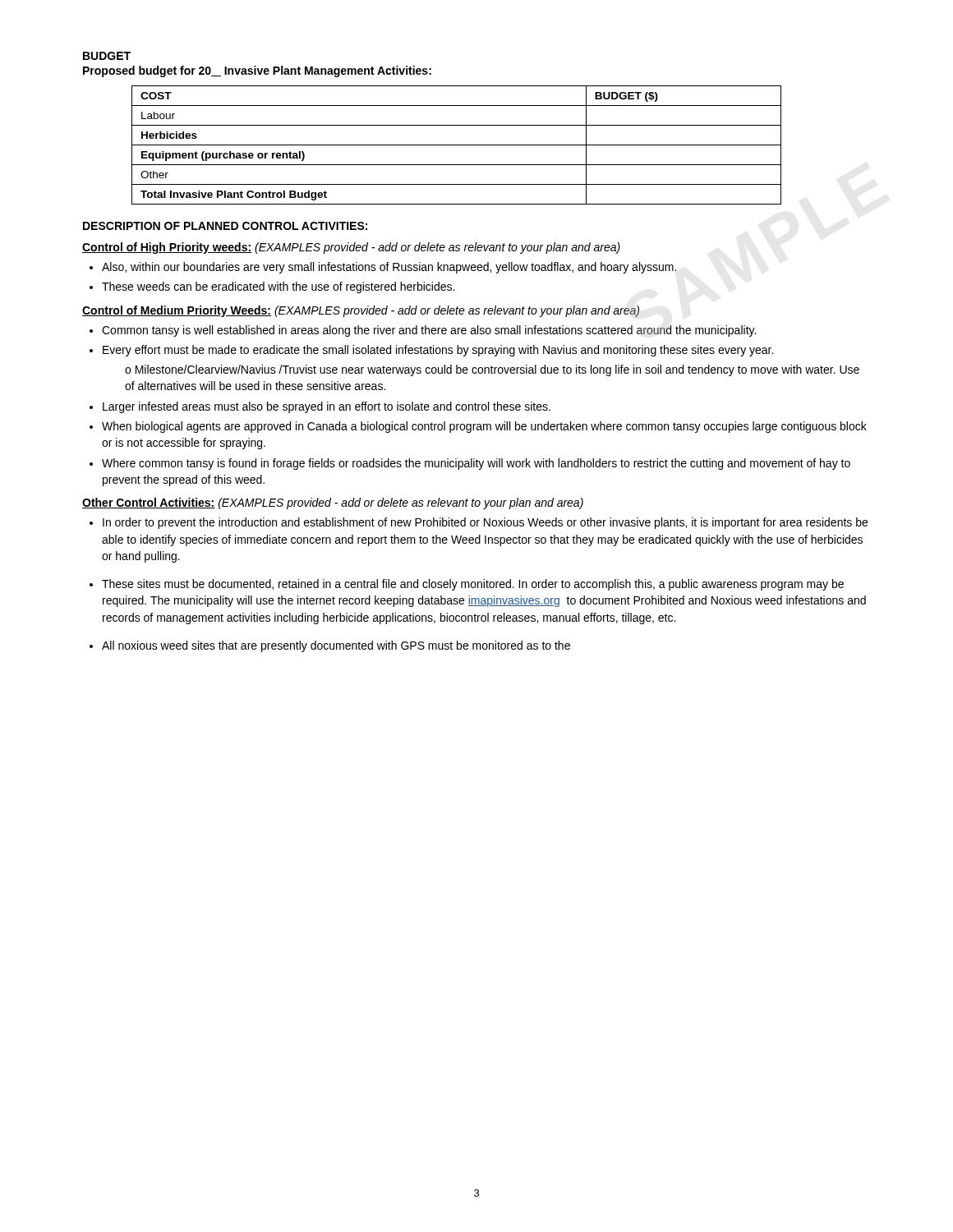
Task: Click on the region starting "DESCRIPTION OF PLANNED CONTROL ACTIVITIES:"
Action: (225, 226)
